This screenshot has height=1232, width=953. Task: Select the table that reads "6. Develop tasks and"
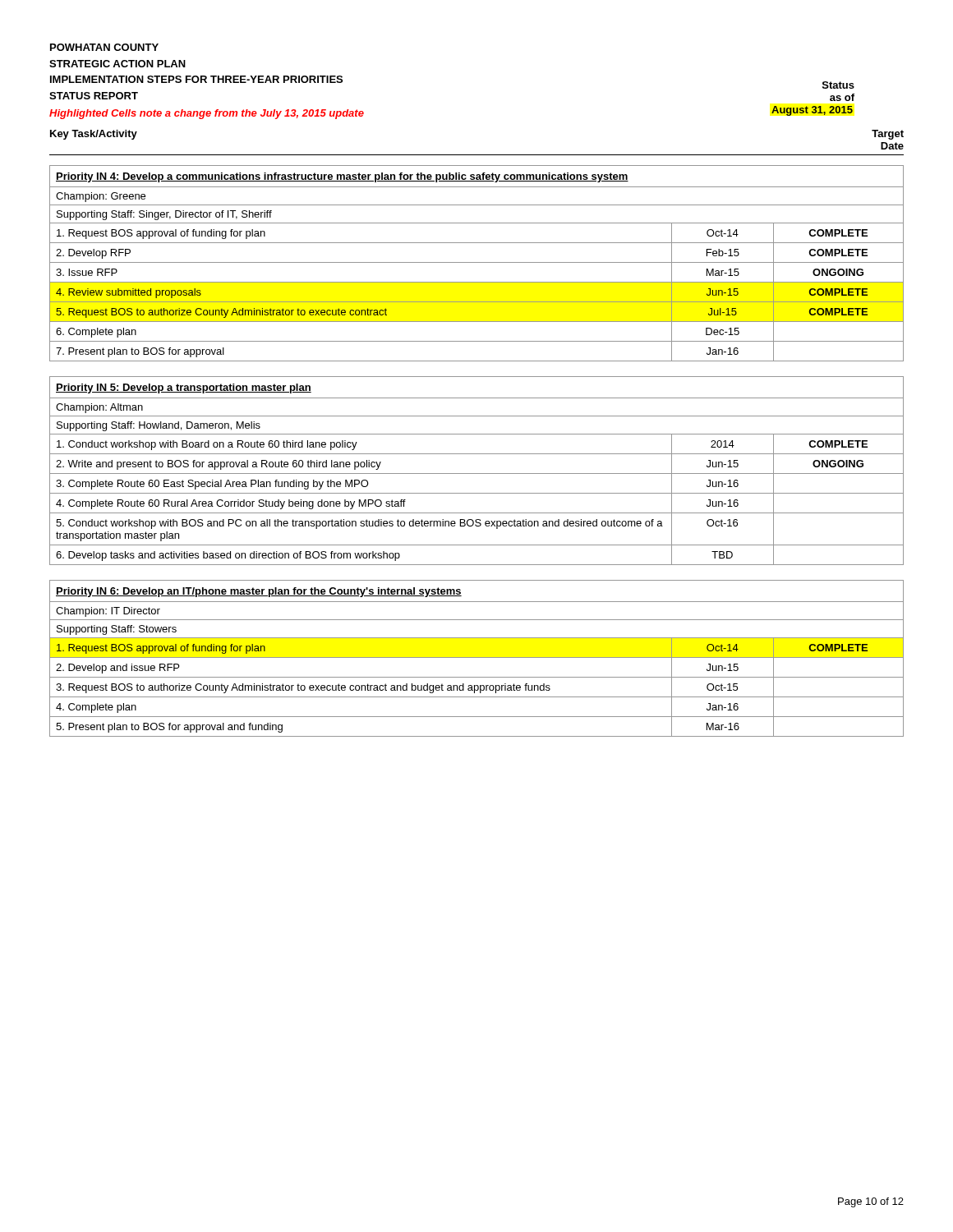point(476,471)
